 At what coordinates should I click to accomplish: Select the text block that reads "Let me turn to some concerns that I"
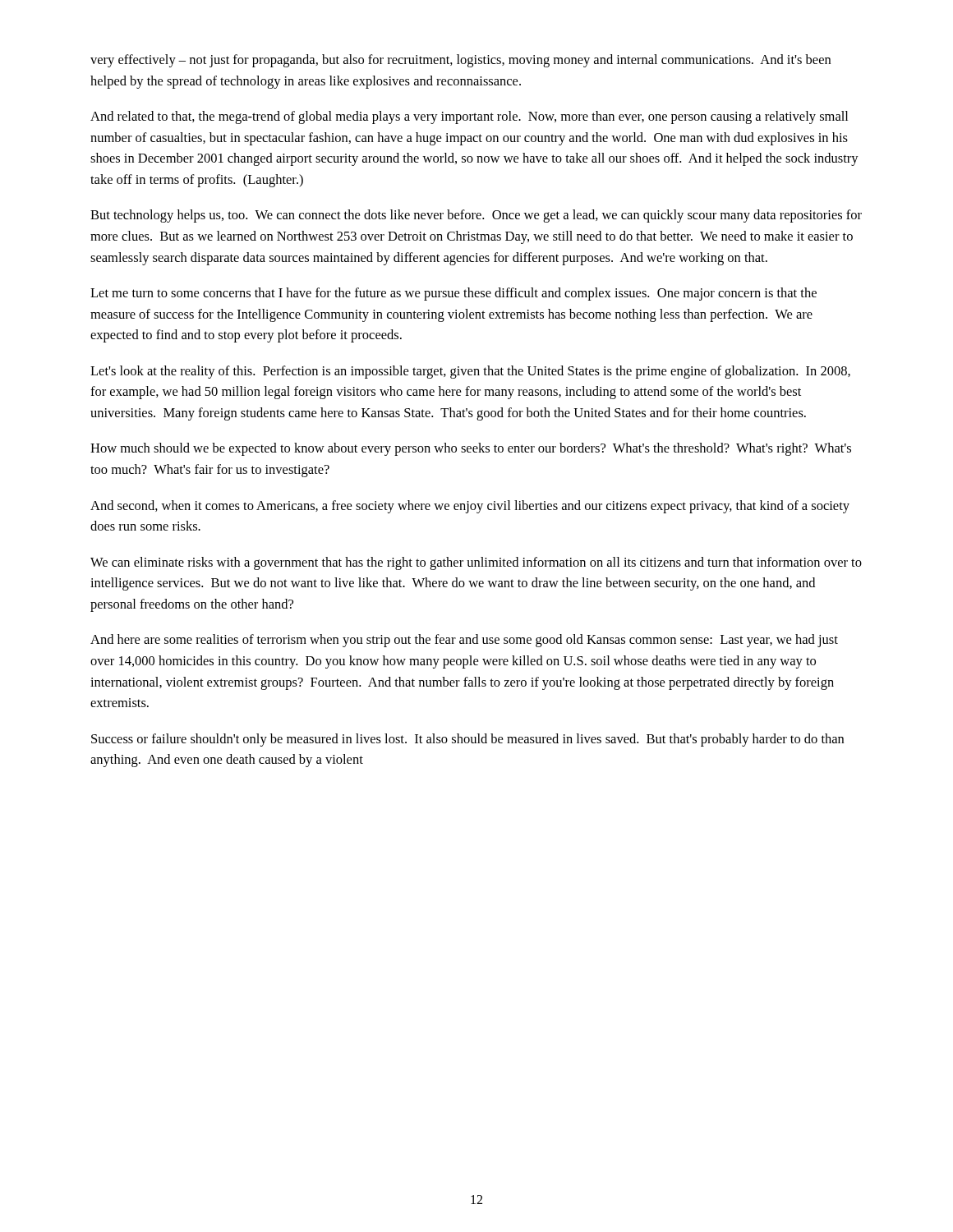pyautogui.click(x=454, y=314)
